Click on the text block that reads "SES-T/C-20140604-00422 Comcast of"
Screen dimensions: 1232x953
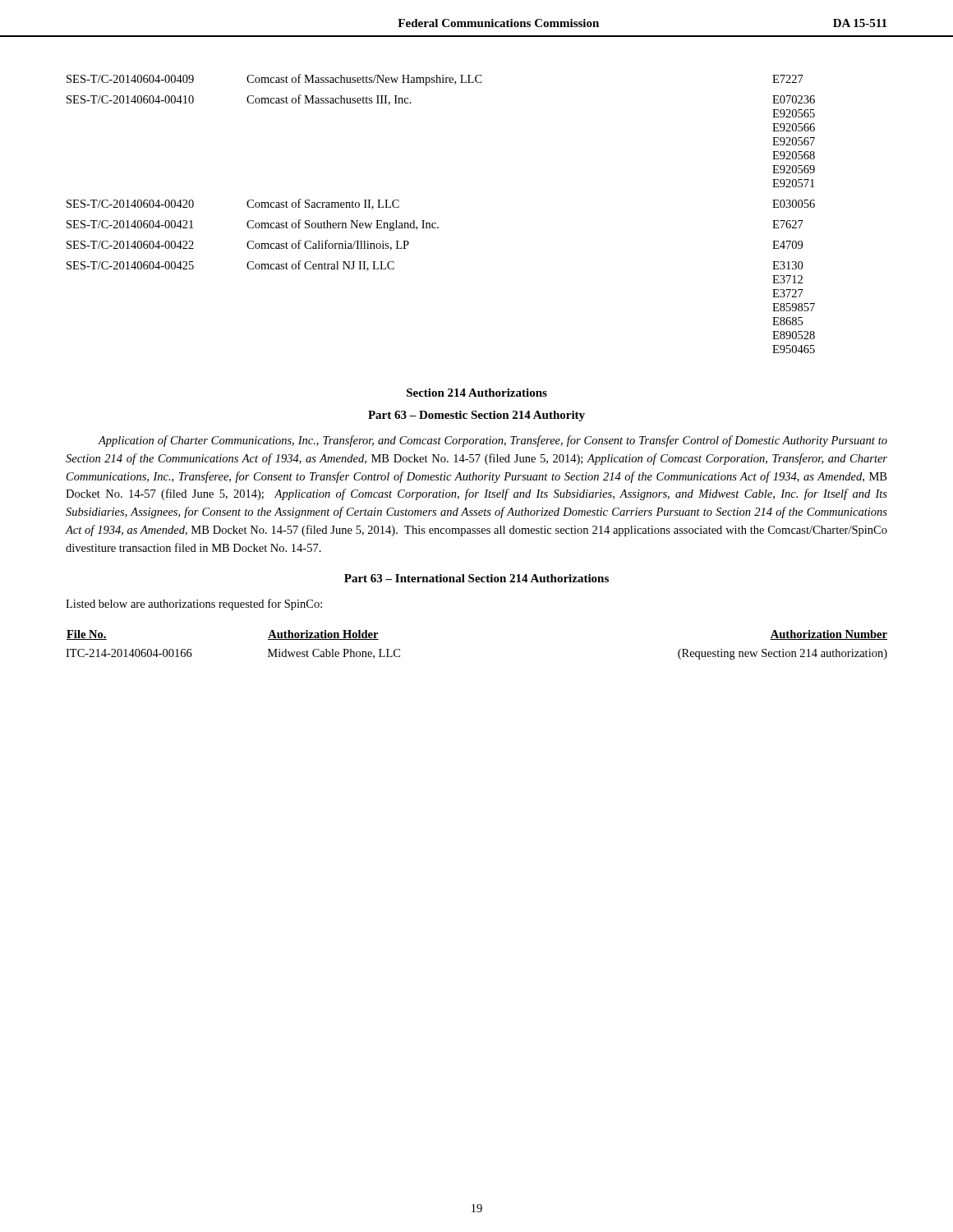point(128,245)
